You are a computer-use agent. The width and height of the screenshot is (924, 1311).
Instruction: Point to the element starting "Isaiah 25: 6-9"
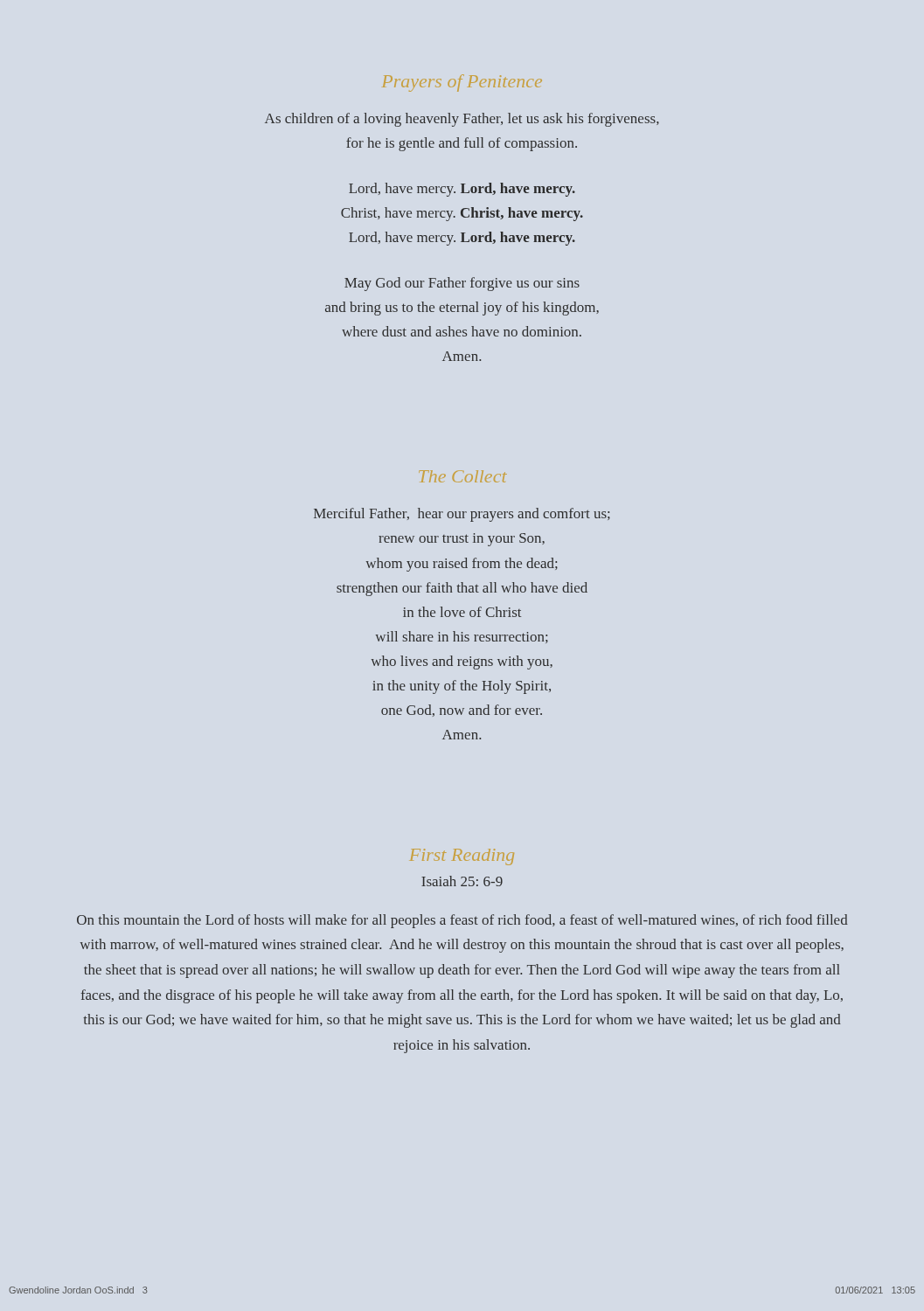(x=462, y=882)
